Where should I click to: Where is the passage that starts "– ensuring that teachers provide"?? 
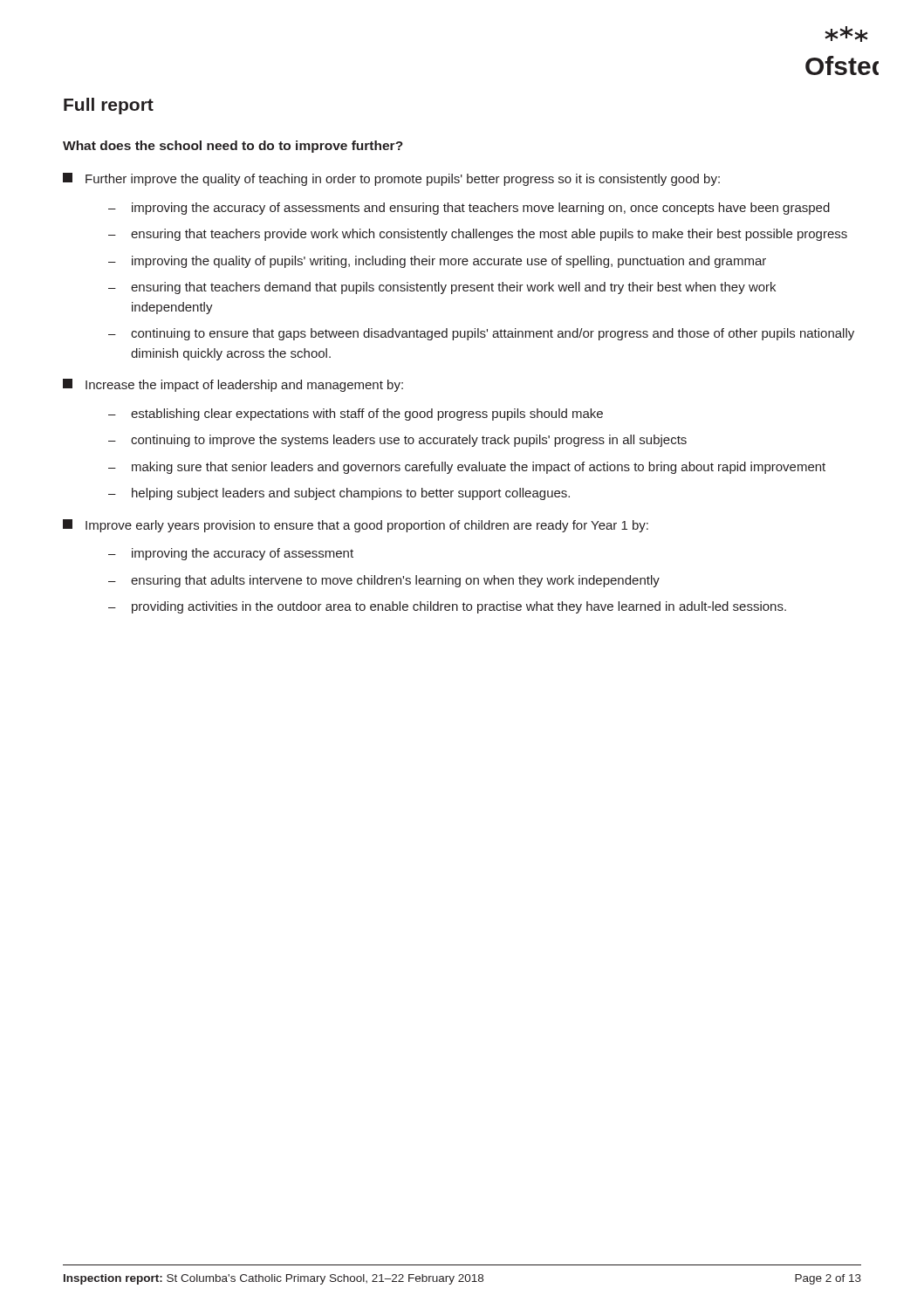pyautogui.click(x=485, y=234)
